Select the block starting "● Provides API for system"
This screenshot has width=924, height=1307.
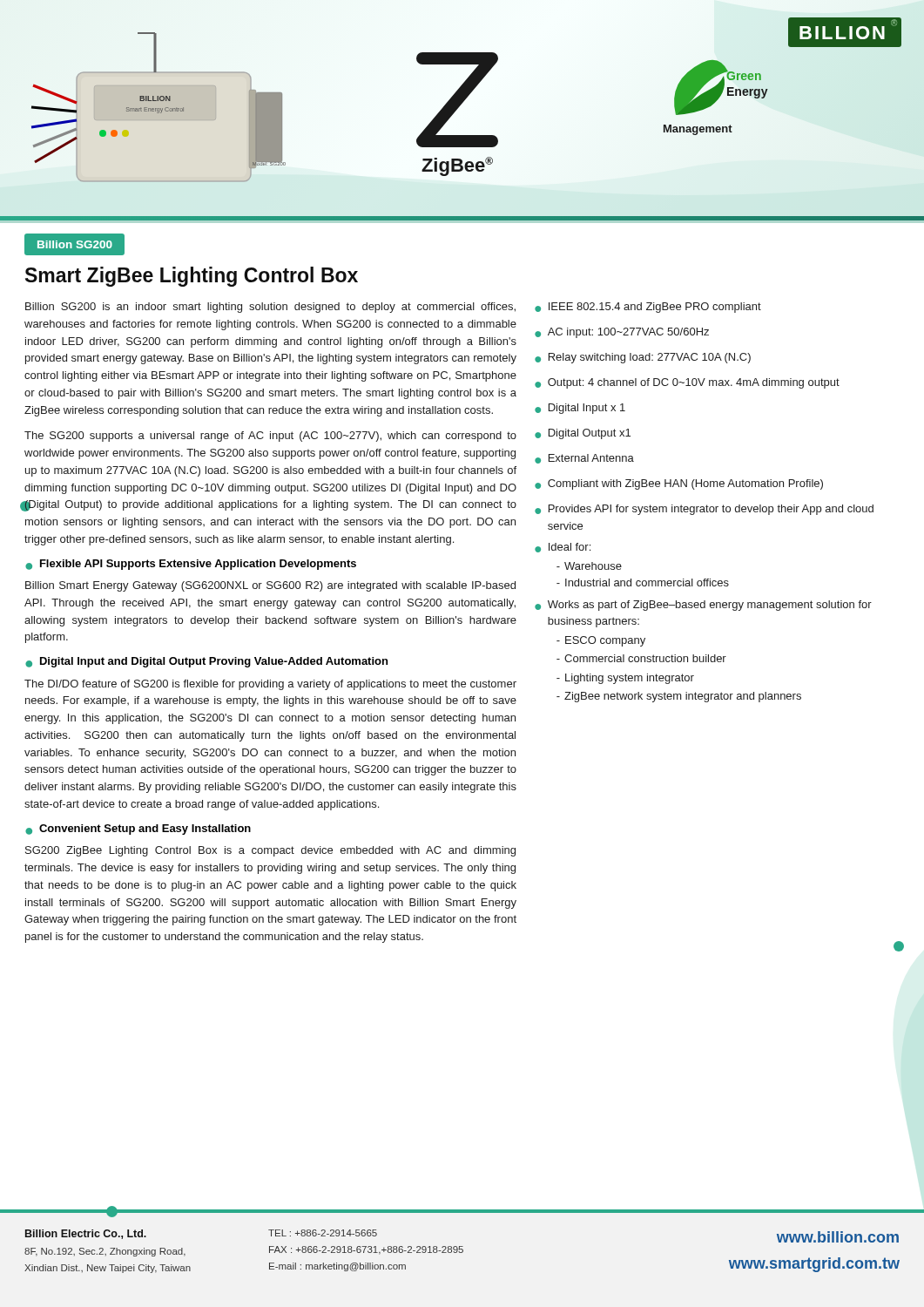(x=706, y=517)
